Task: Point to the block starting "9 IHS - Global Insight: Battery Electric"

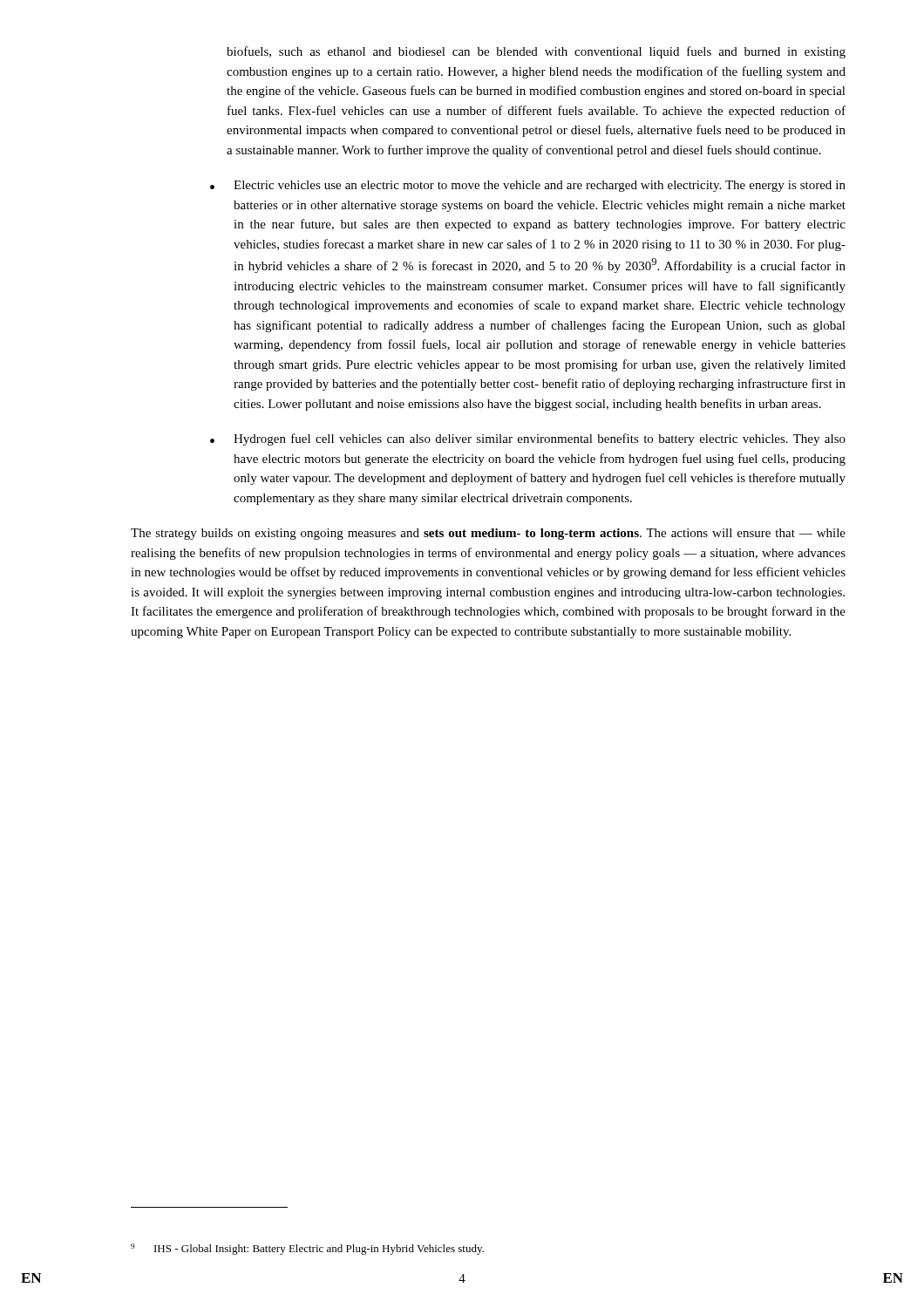Action: (x=427, y=1249)
